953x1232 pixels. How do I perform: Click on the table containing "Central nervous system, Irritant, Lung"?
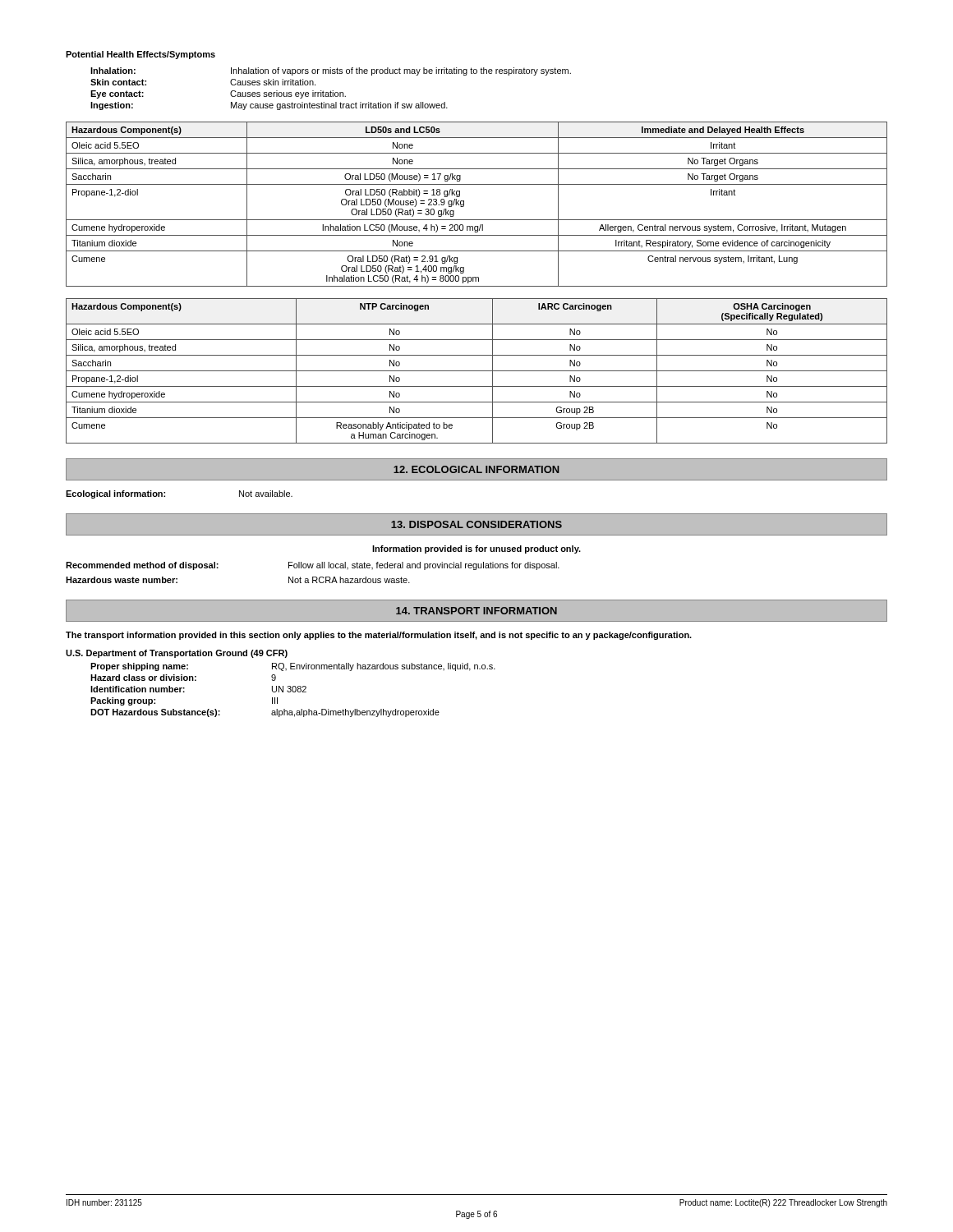(476, 204)
